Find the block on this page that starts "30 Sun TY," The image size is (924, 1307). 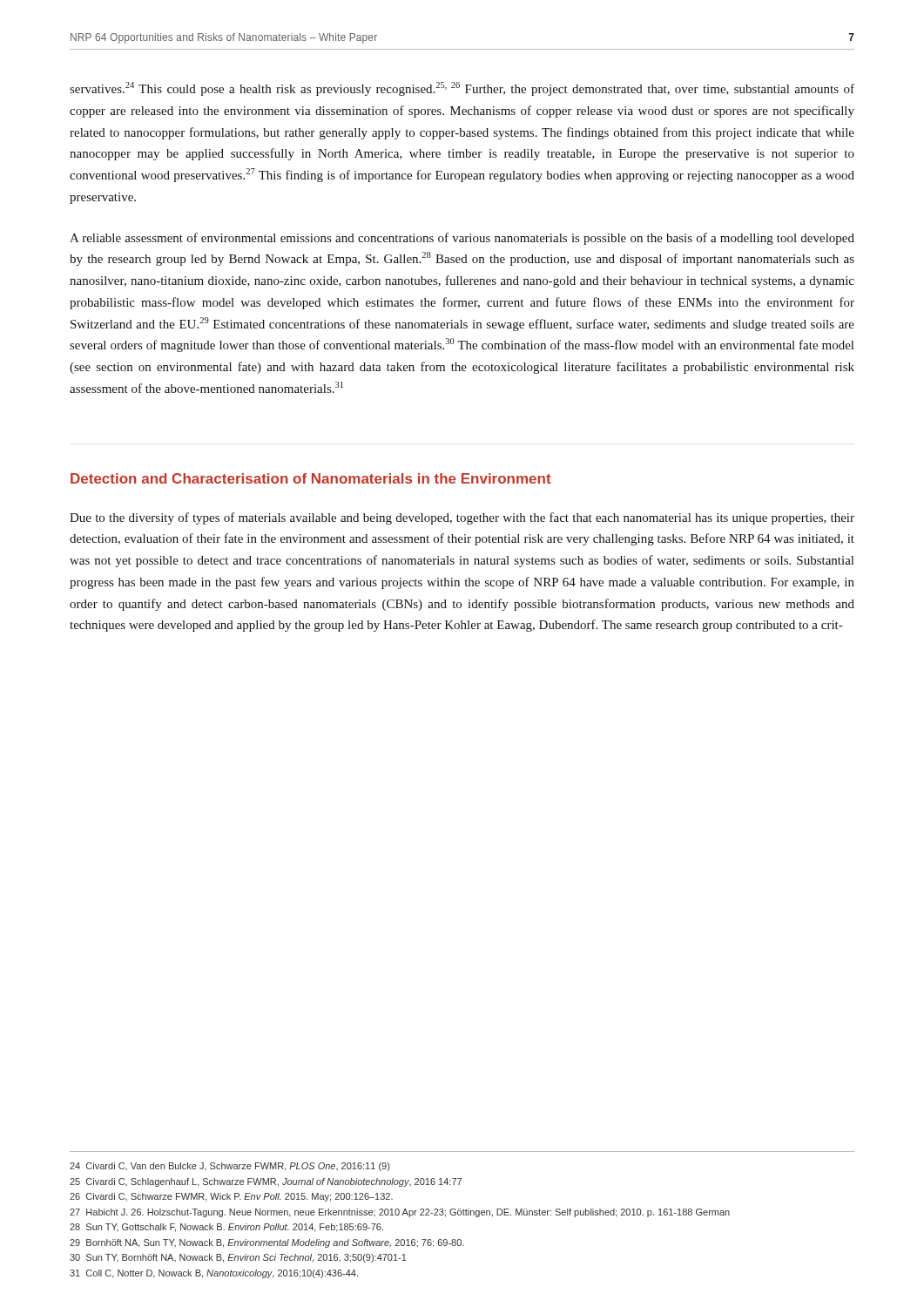(238, 1257)
